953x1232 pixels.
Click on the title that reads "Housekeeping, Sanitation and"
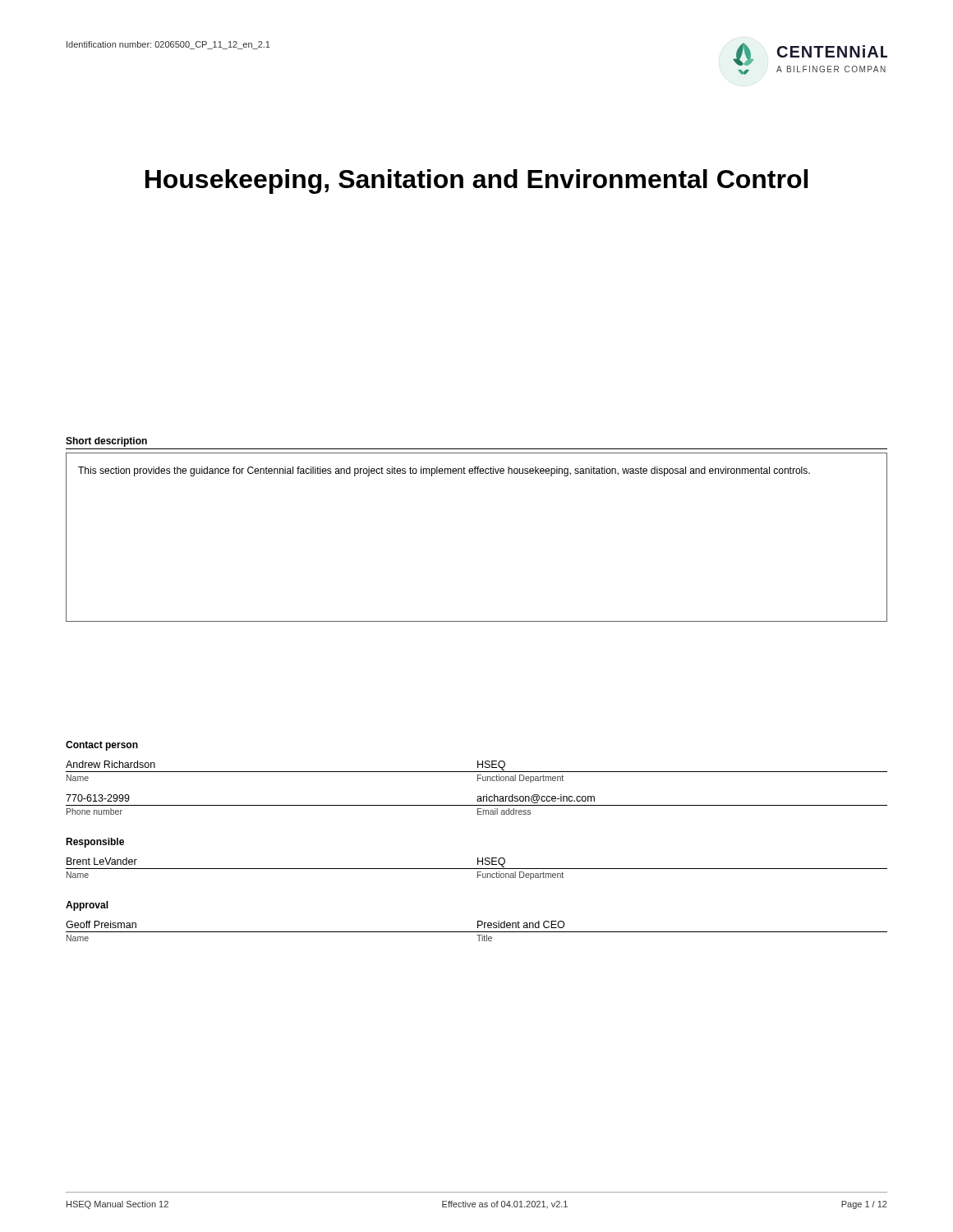[x=476, y=179]
